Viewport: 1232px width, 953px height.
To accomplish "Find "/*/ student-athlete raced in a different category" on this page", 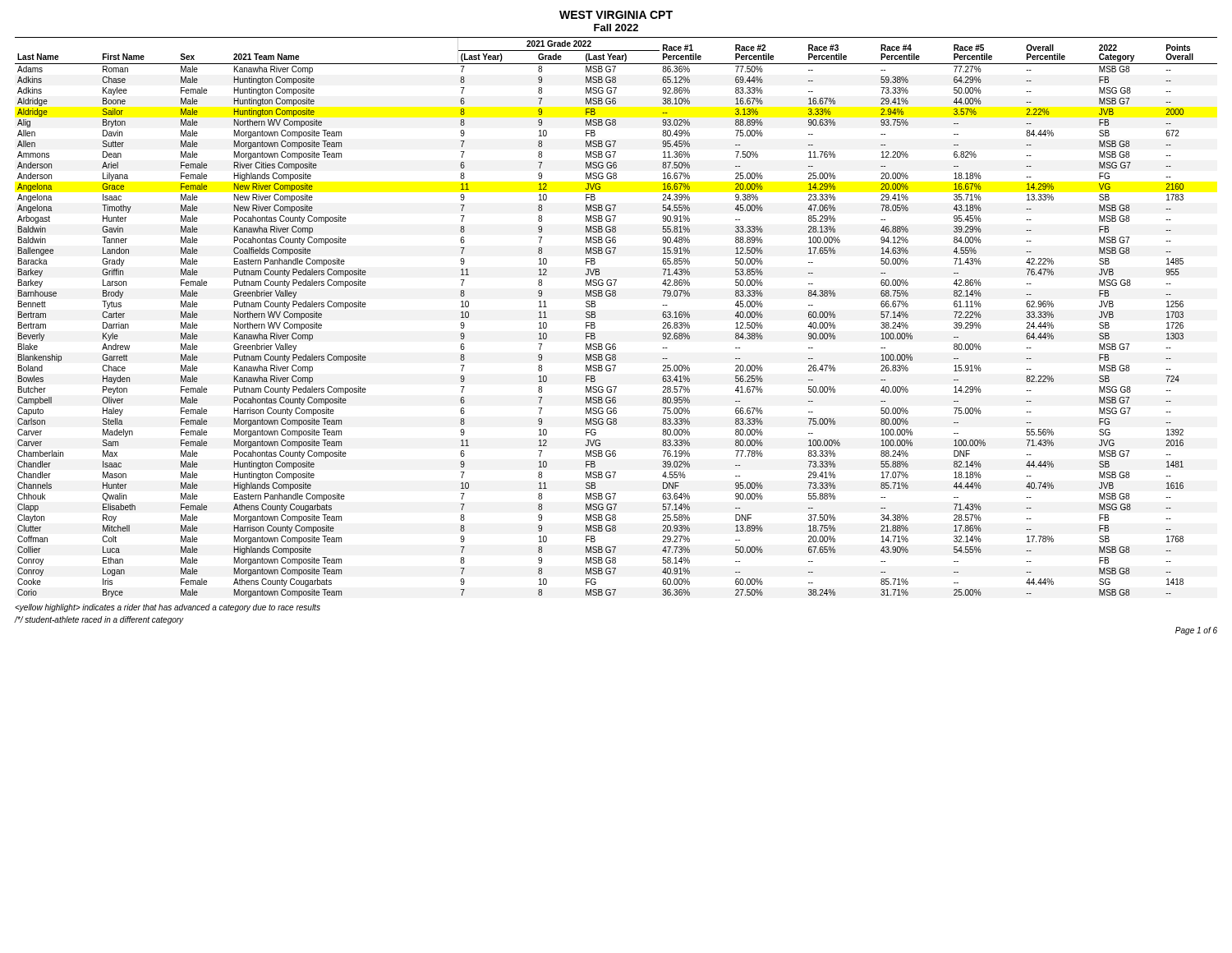I will pyautogui.click(x=99, y=620).
